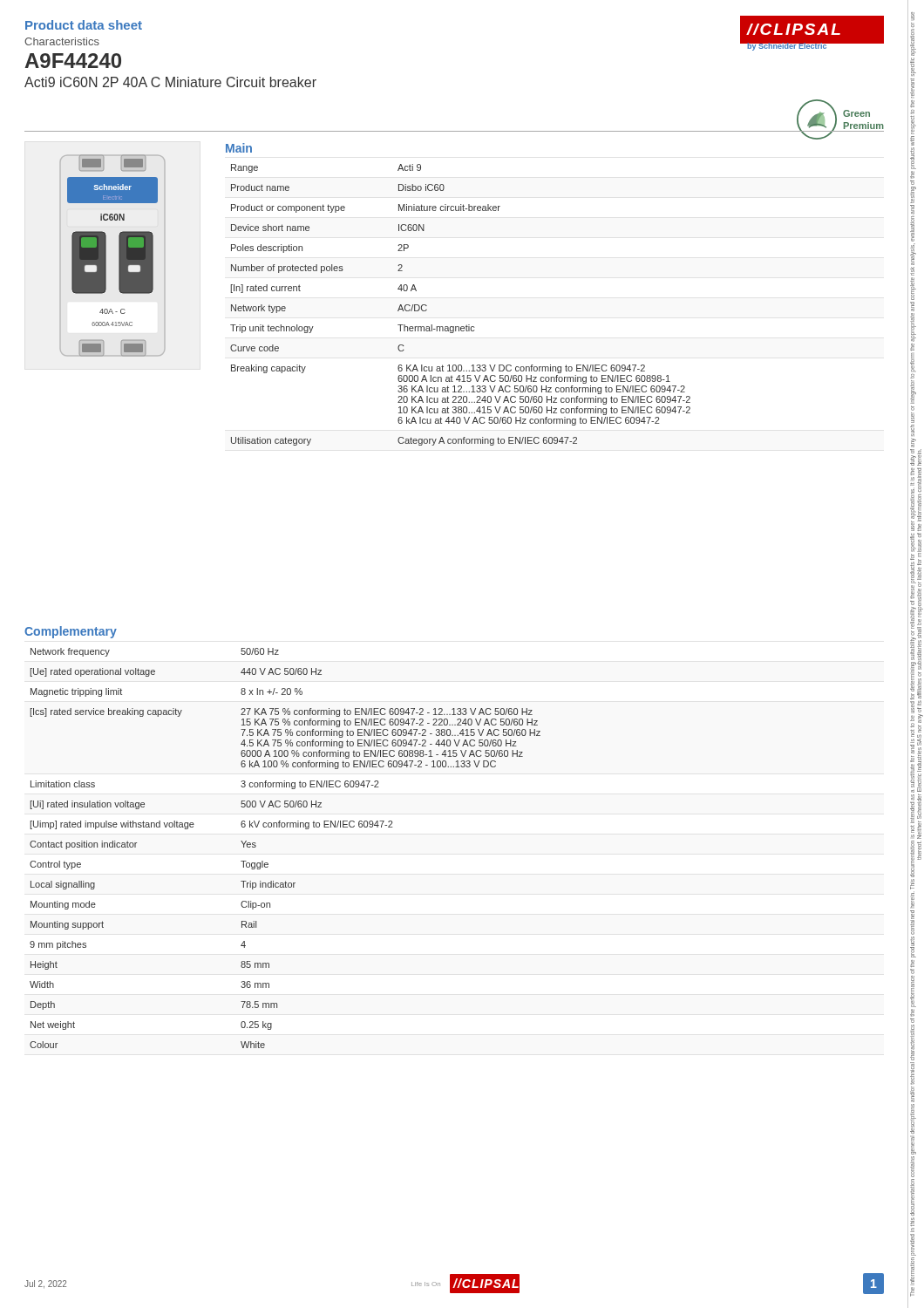Select the photo
The height and width of the screenshot is (1308, 924).
click(x=112, y=256)
